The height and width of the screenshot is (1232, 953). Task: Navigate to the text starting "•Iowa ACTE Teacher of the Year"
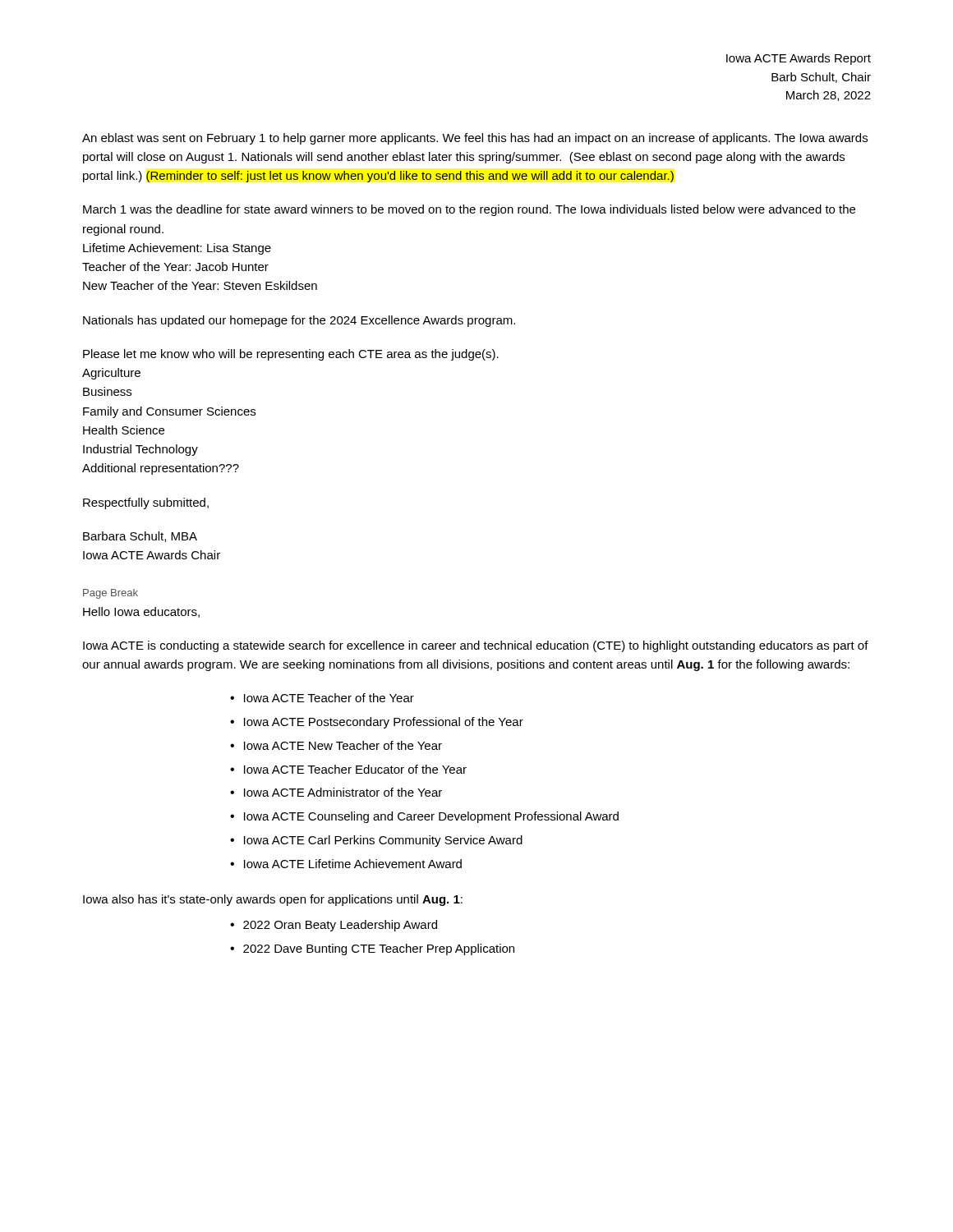coord(322,699)
